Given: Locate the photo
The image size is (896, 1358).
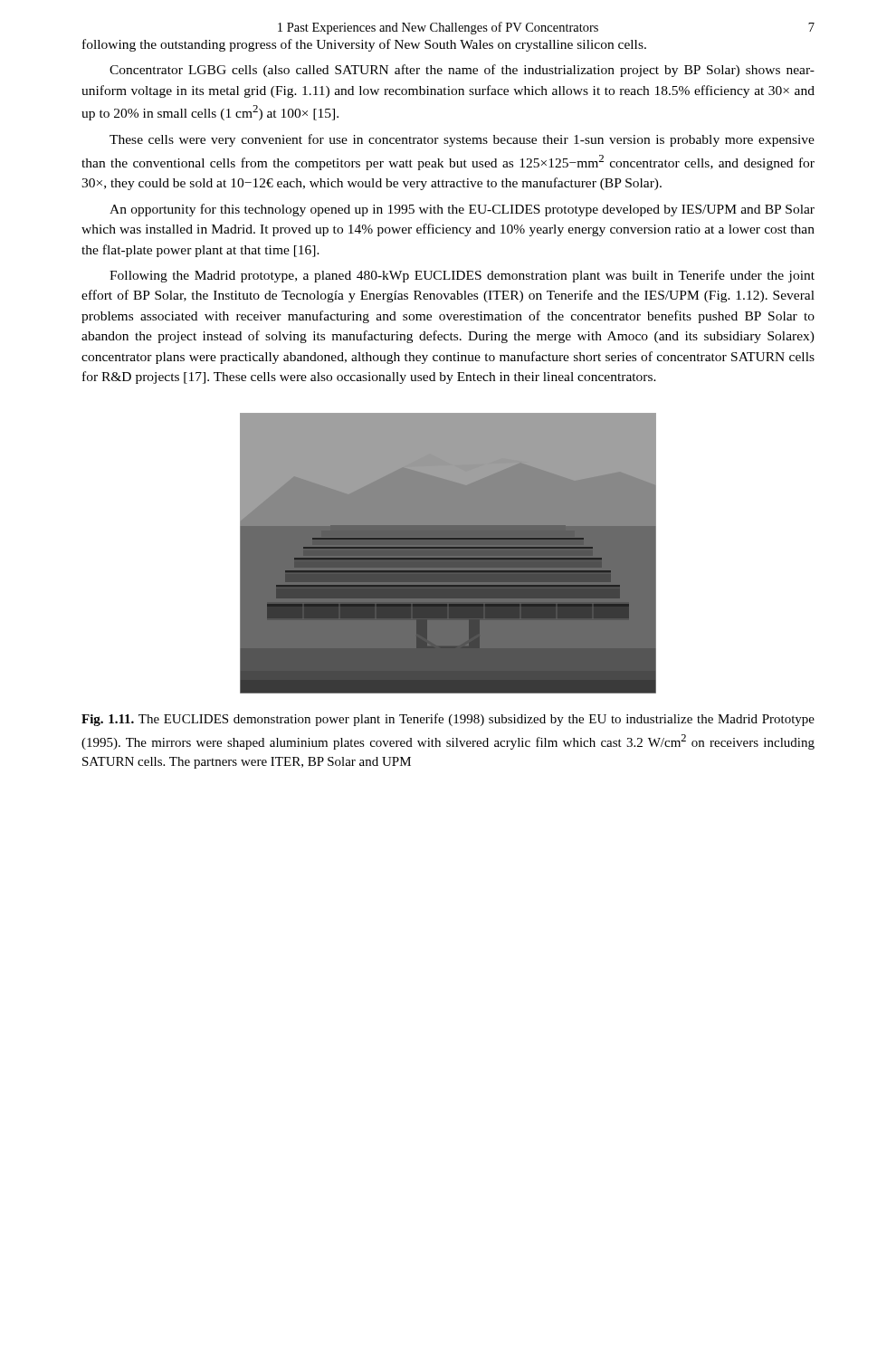Looking at the screenshot, I should [448, 555].
